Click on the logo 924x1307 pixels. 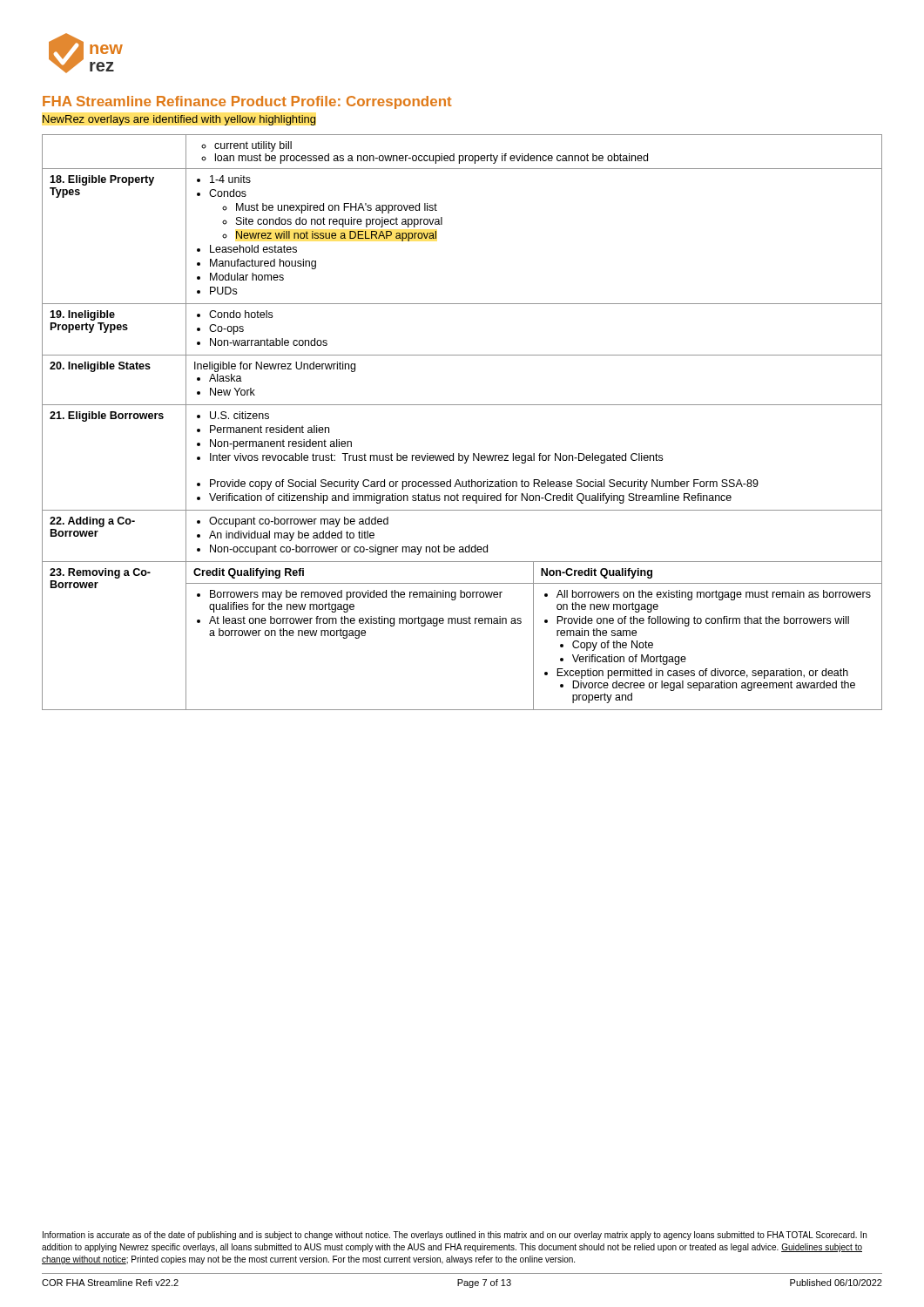pyautogui.click(x=462, y=58)
